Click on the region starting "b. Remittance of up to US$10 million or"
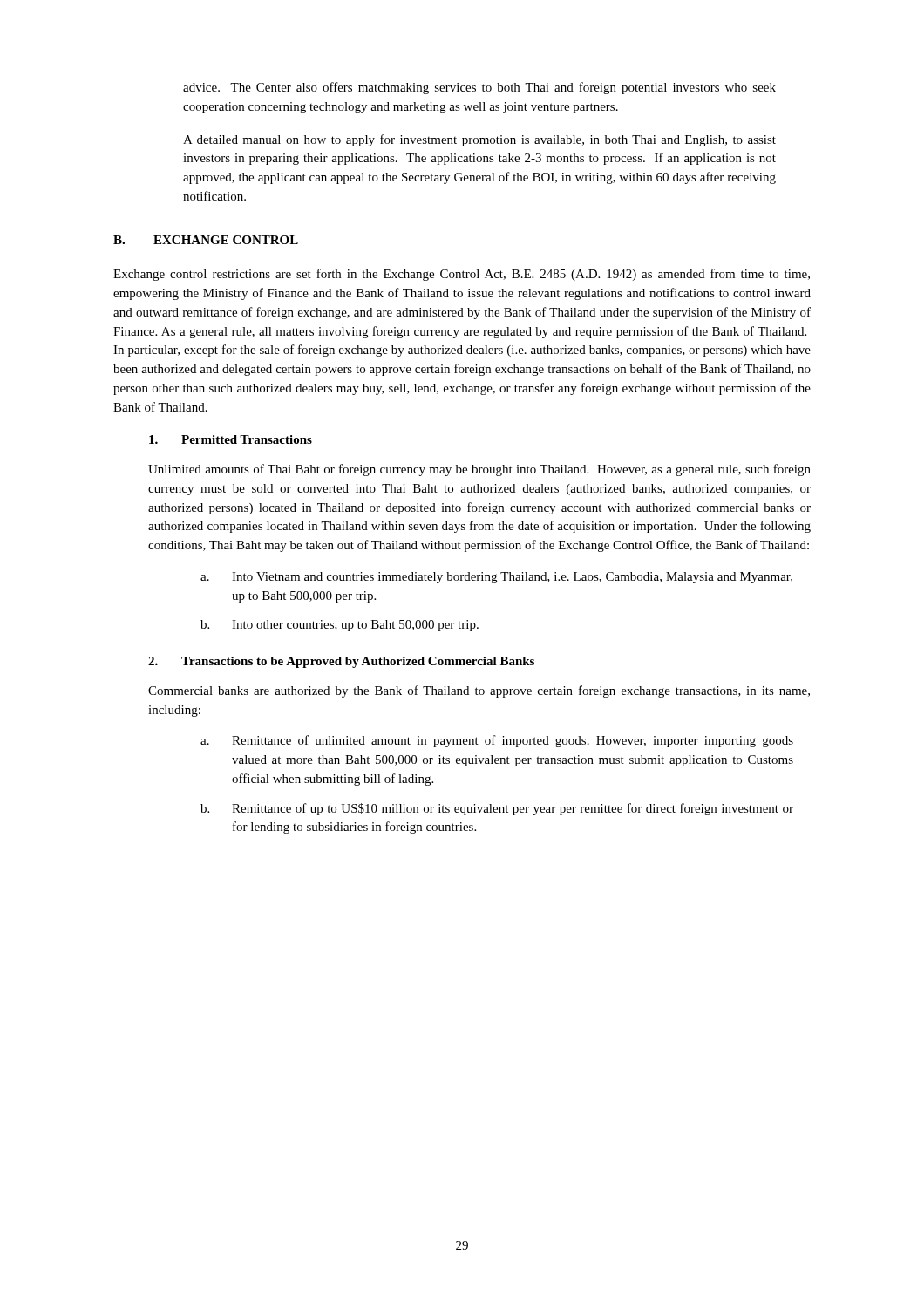The height and width of the screenshot is (1308, 924). coord(497,818)
